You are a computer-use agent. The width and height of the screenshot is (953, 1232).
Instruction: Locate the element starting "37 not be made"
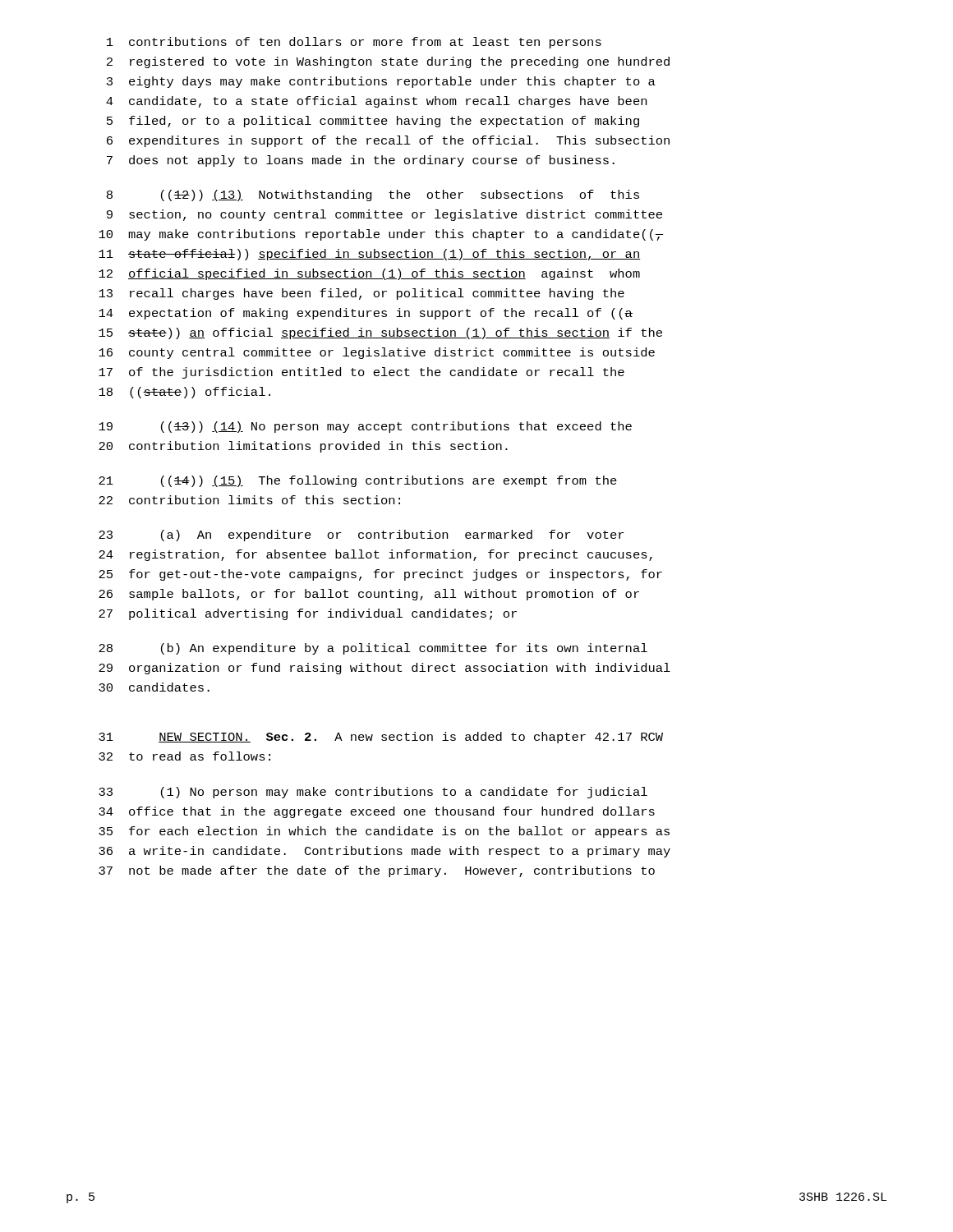coord(485,871)
